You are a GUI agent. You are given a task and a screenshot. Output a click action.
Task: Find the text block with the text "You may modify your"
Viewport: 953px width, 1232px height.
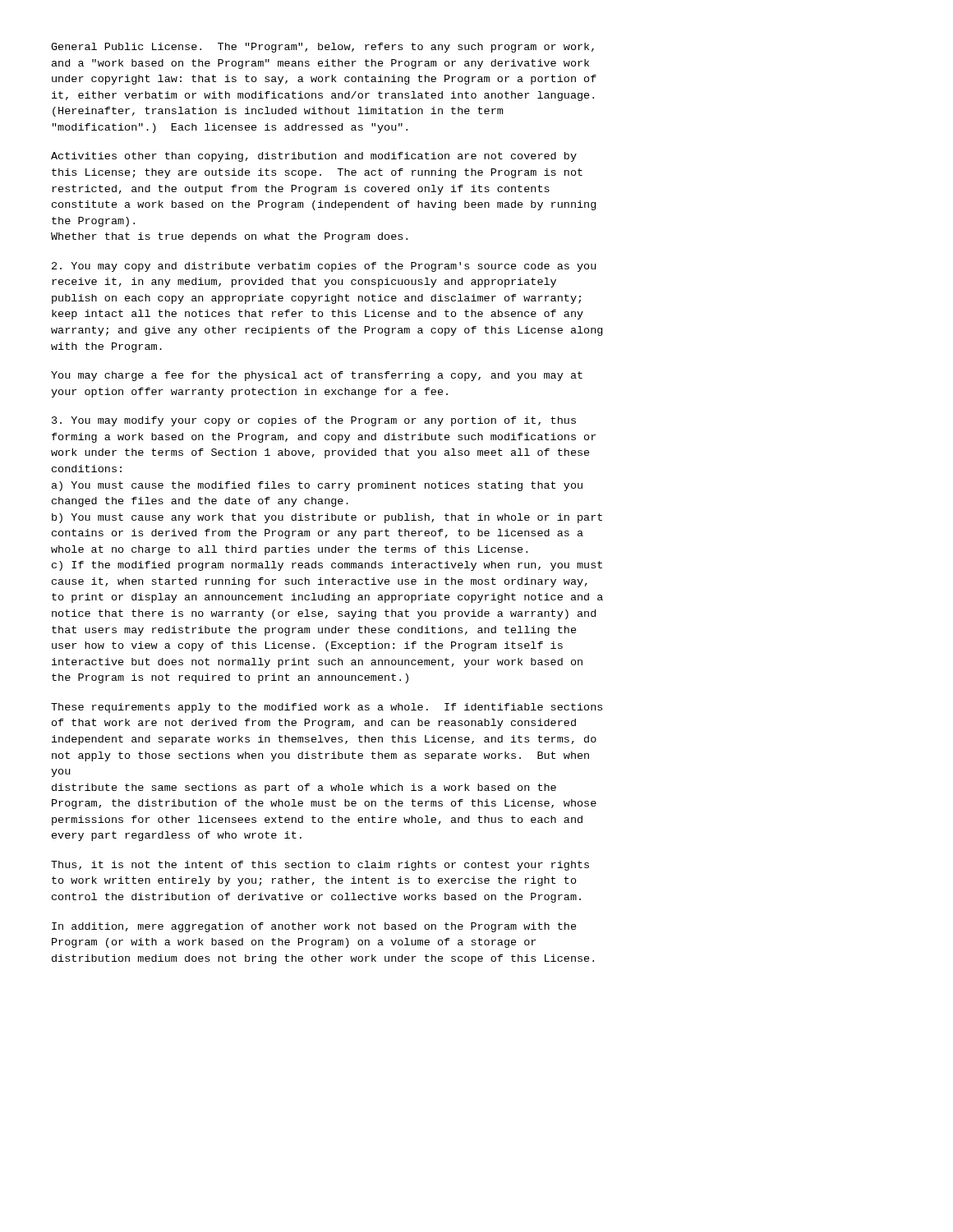[x=327, y=550]
